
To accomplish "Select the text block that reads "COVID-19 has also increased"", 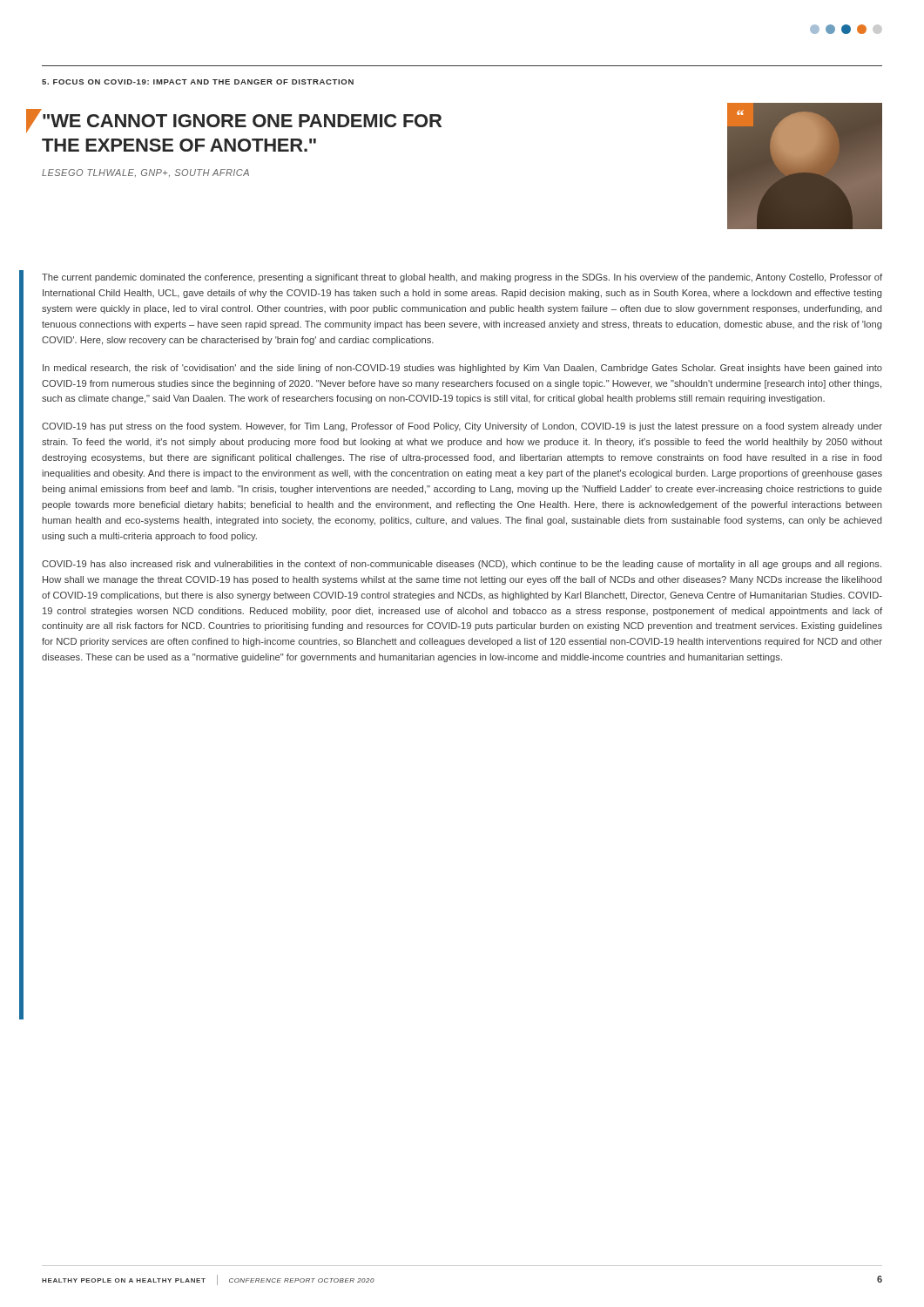I will 462,610.
